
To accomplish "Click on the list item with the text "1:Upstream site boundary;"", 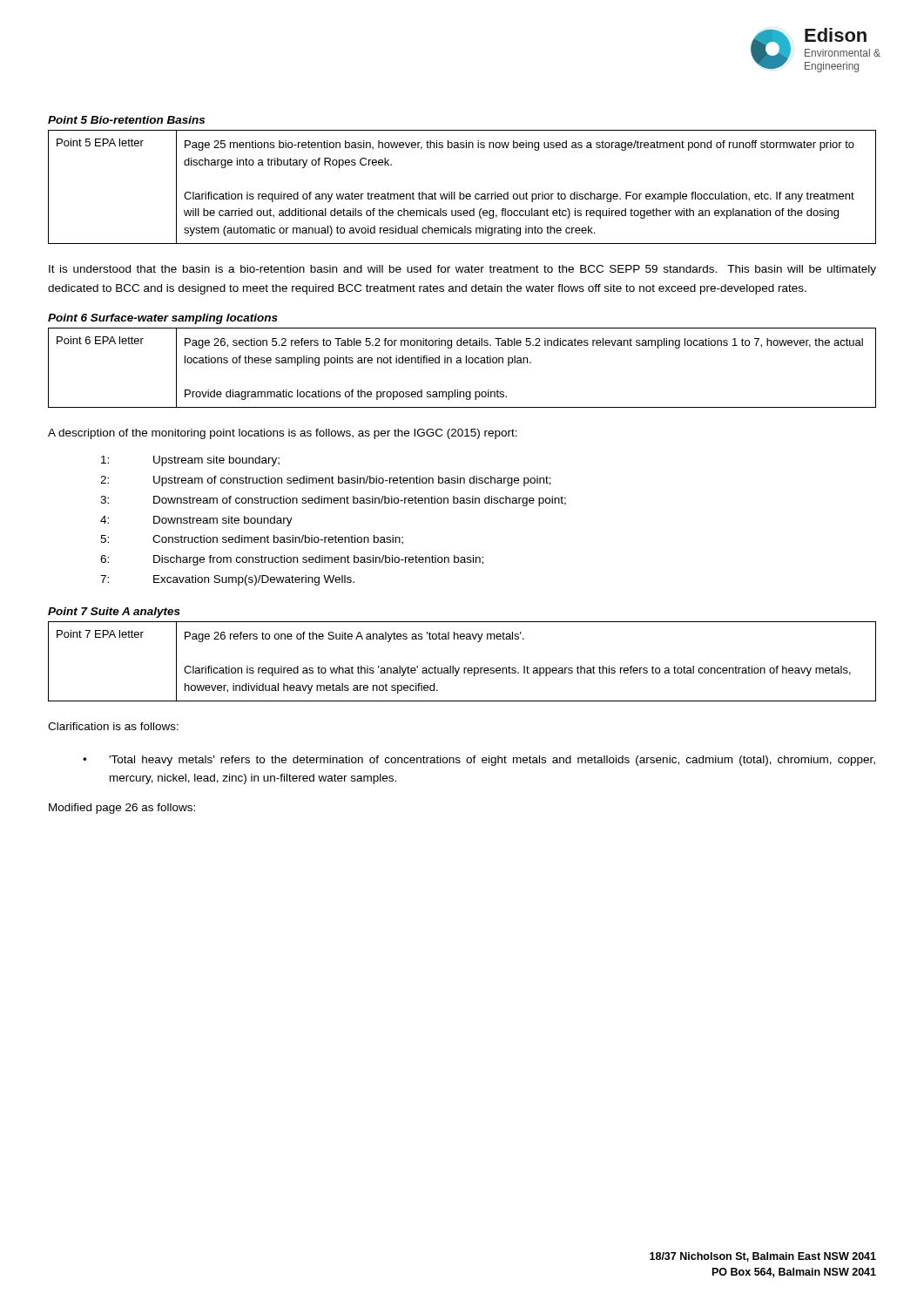I will click(x=190, y=461).
